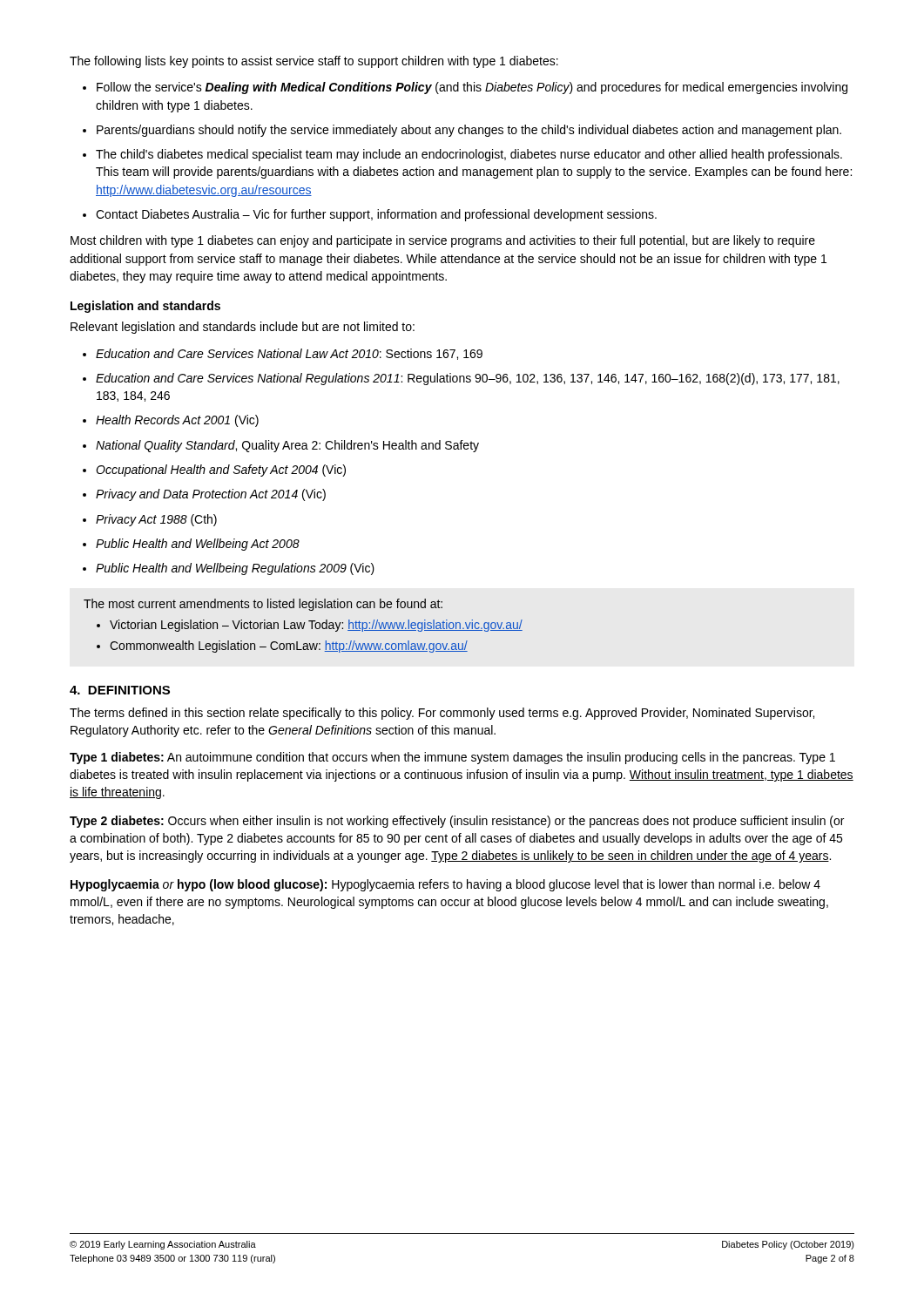Navigate to the text block starting "The following lists key points to assist service"
This screenshot has height=1307, width=924.
(x=462, y=61)
